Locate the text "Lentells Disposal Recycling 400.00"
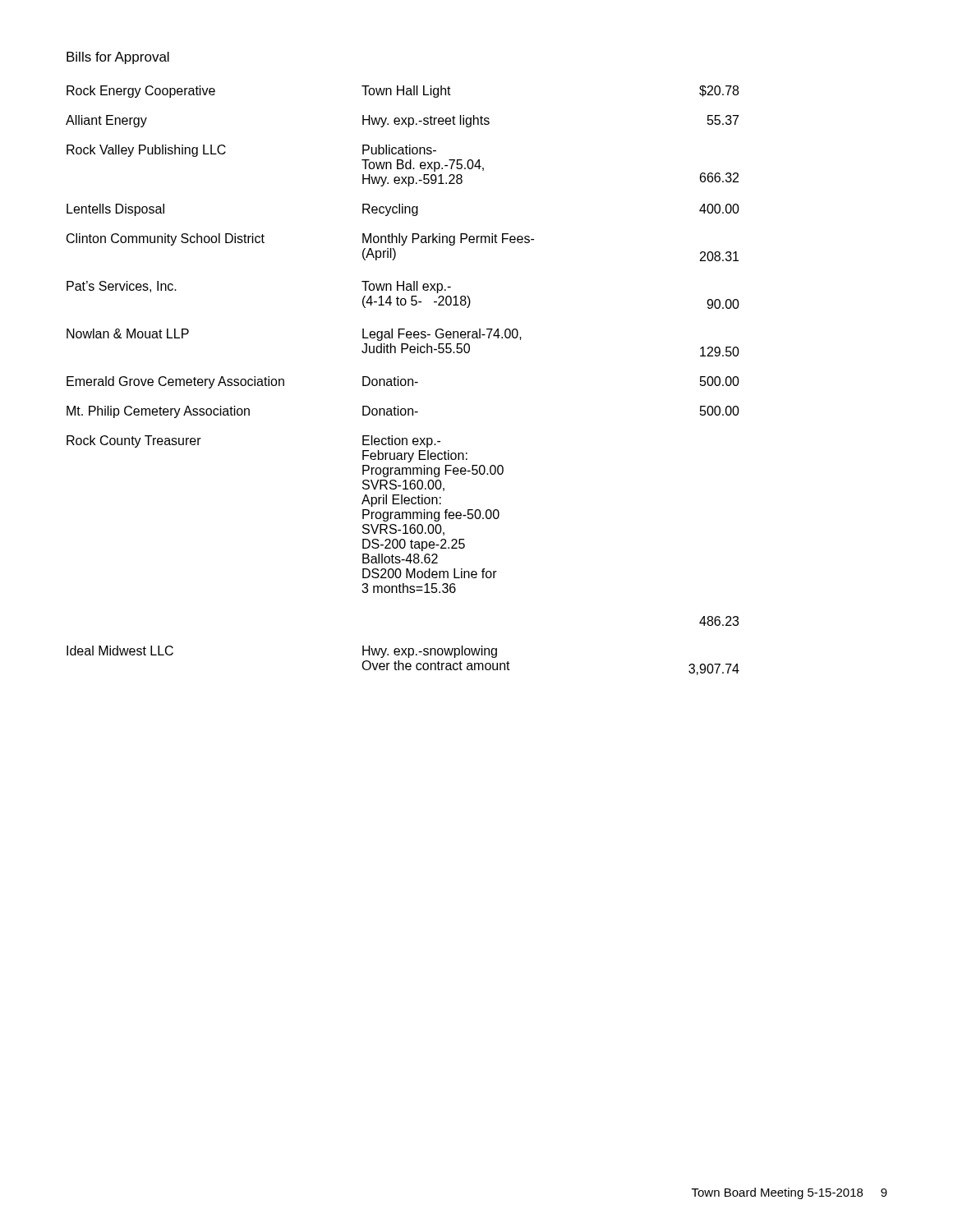Image resolution: width=953 pixels, height=1232 pixels. coord(403,209)
